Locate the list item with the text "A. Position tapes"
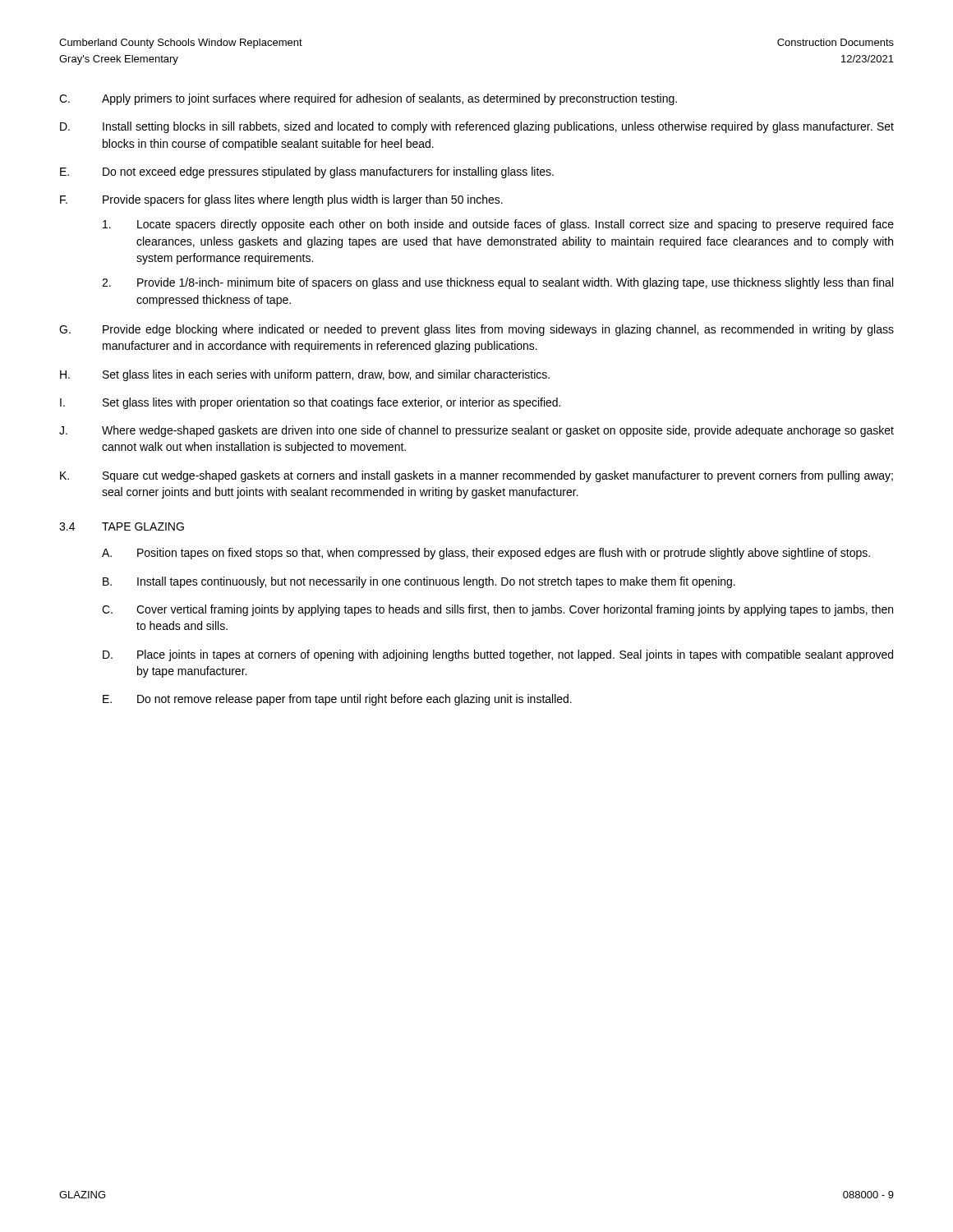The height and width of the screenshot is (1232, 953). 498,553
